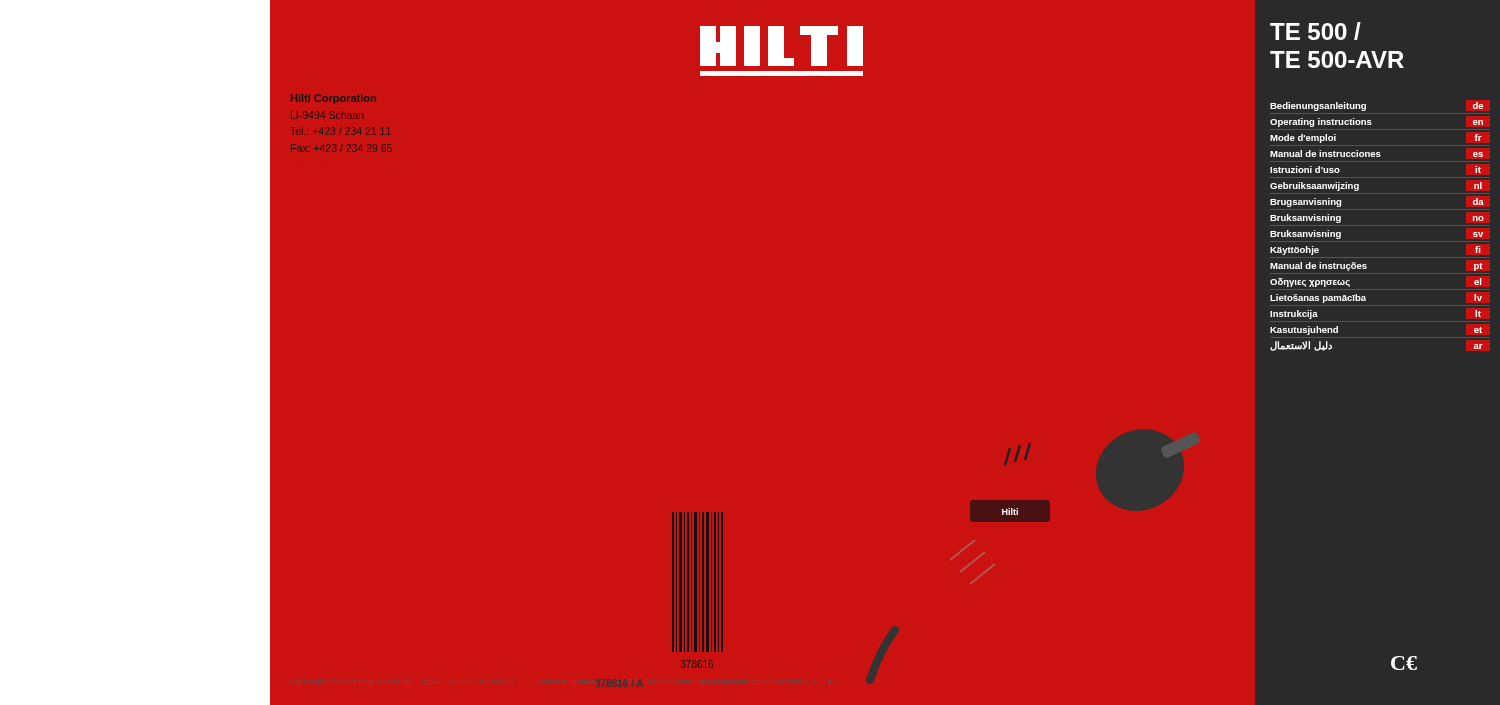This screenshot has width=1500, height=705.
Task: Select the element starting "Bruksanvisning no"
Action: [x=1300, y=218]
